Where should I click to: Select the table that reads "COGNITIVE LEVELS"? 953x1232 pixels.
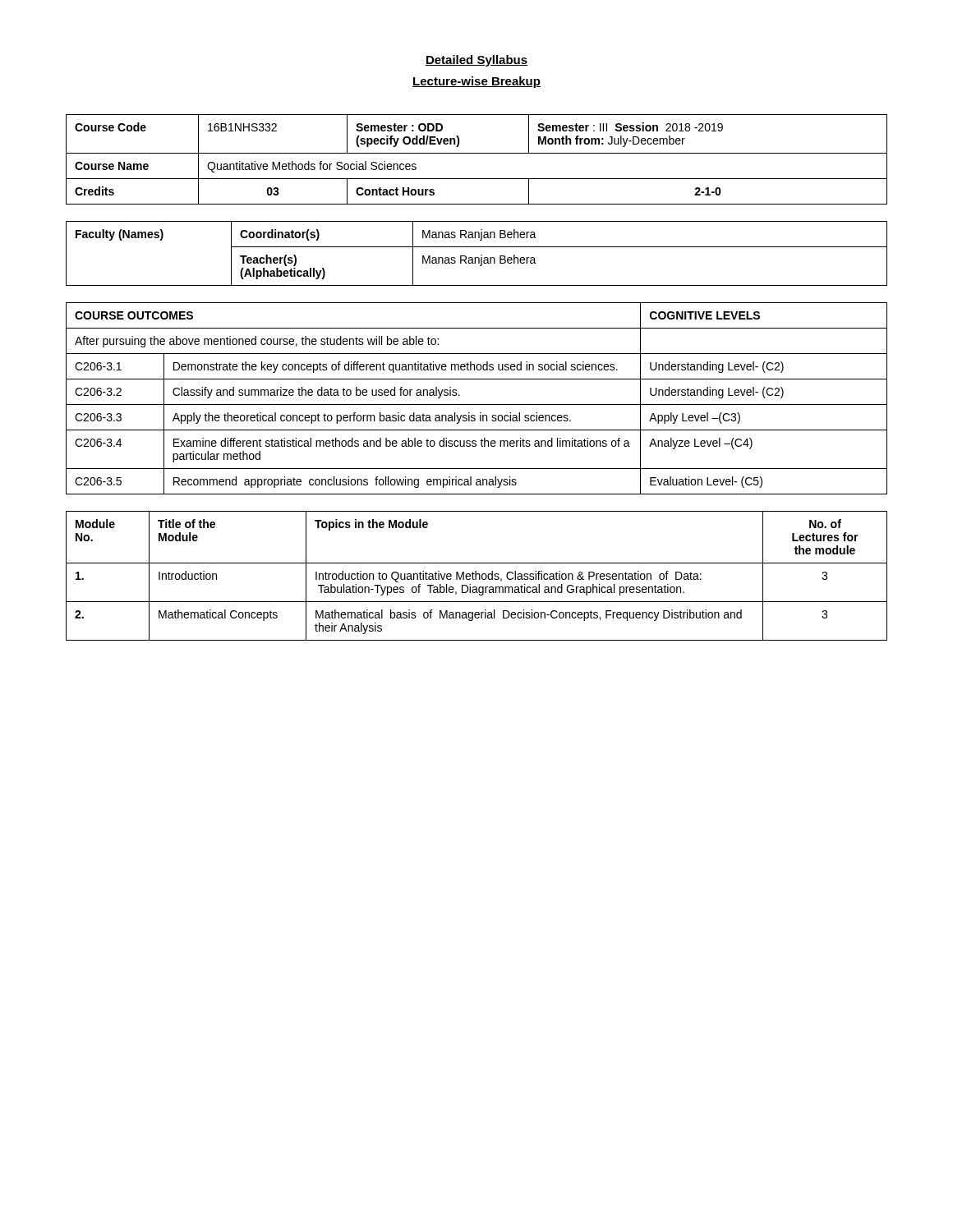point(476,398)
